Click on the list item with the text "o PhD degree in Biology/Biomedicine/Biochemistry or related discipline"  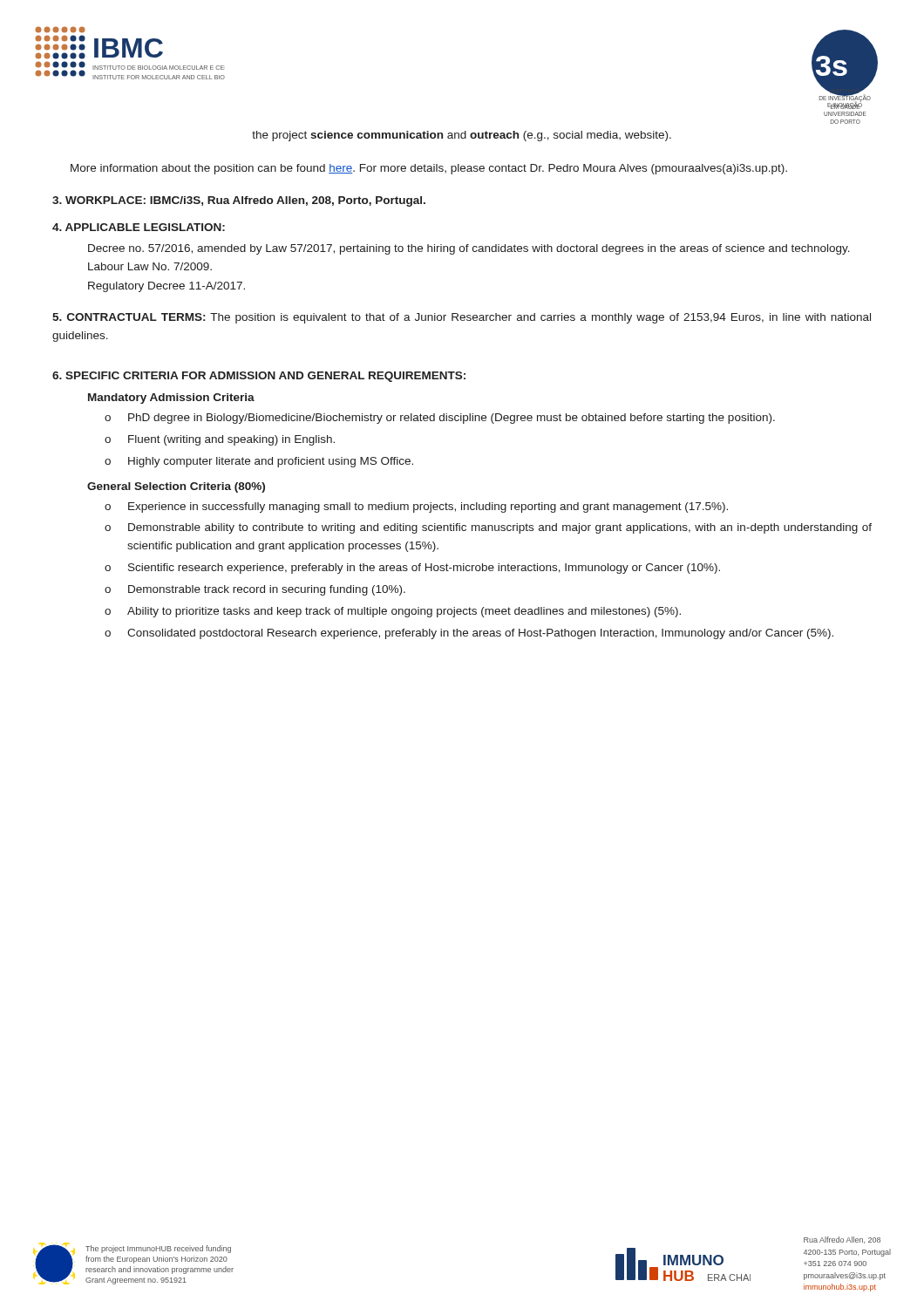point(440,418)
